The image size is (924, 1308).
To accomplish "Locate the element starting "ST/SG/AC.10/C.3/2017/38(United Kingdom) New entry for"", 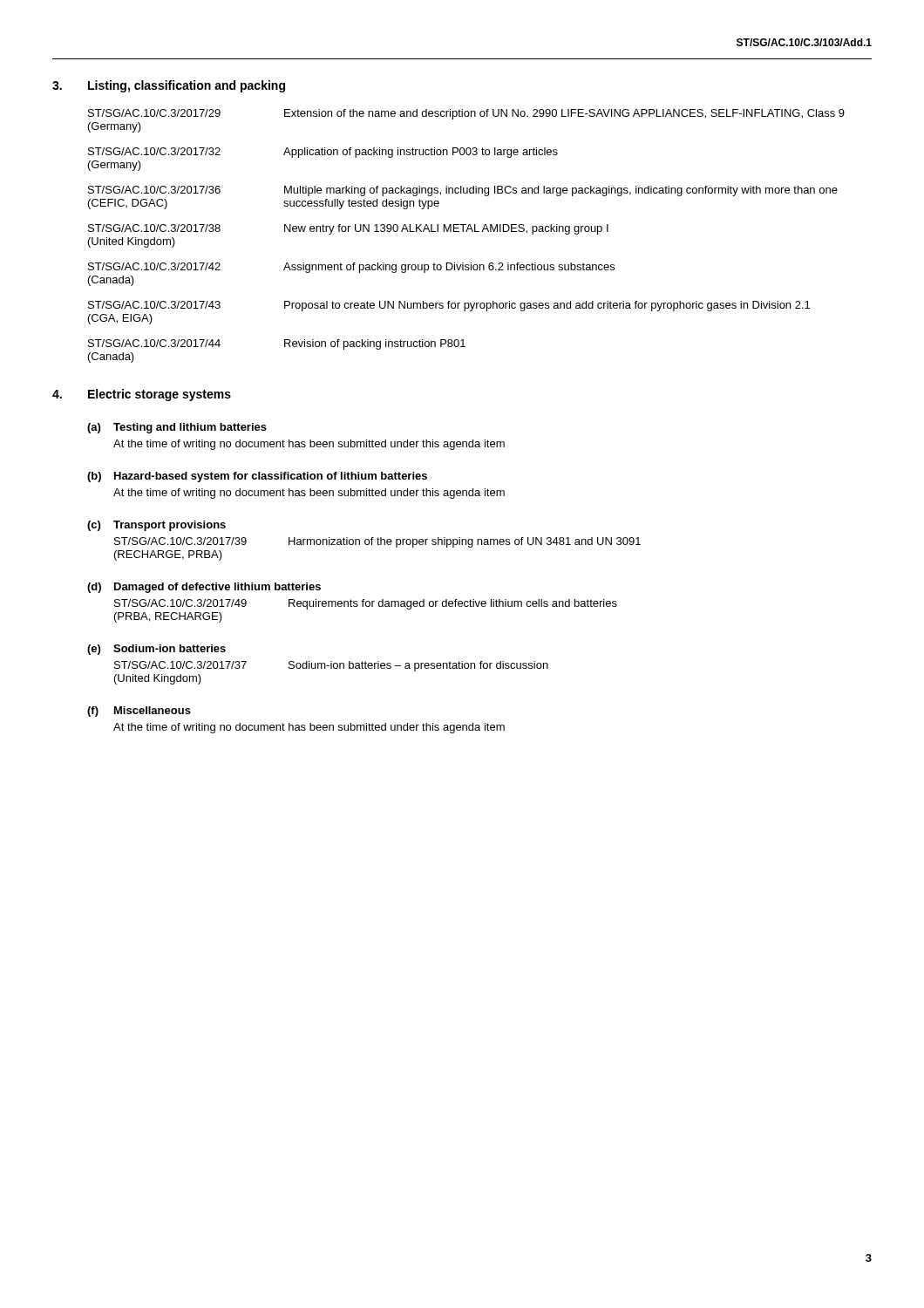I will click(x=479, y=235).
